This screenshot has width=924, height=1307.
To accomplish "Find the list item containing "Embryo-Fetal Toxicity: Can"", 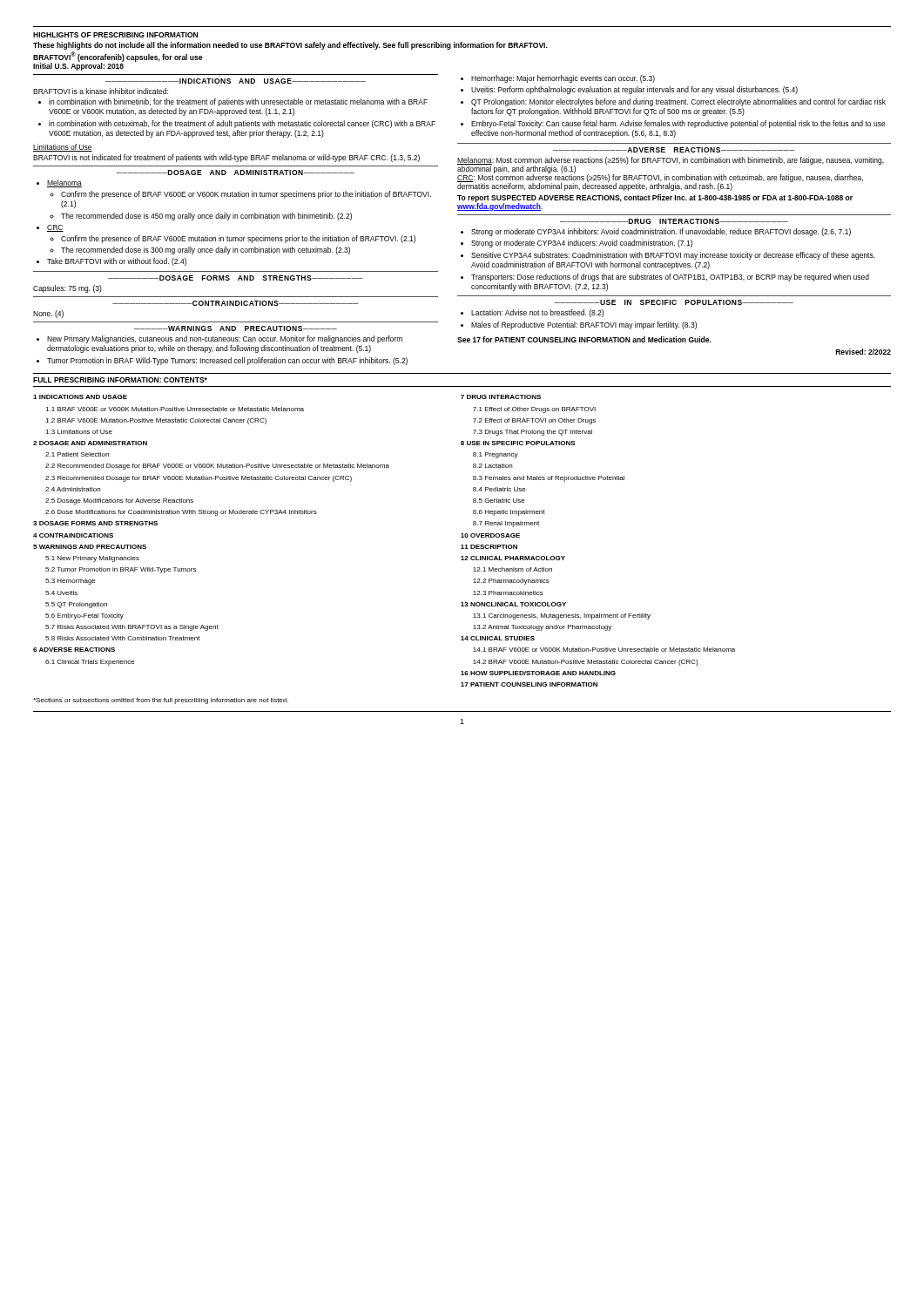I will [x=678, y=128].
